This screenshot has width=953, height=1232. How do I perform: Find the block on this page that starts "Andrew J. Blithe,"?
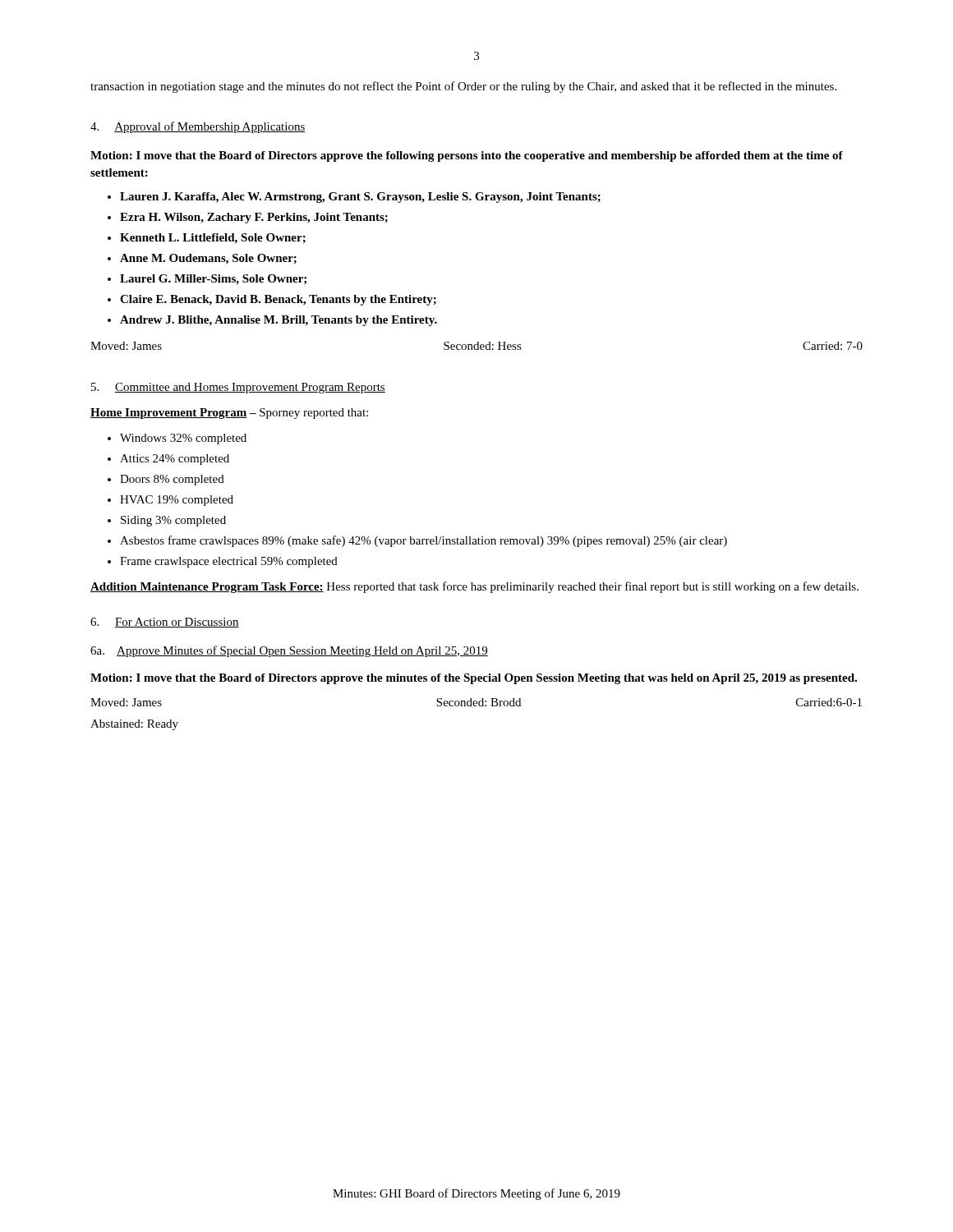279,320
